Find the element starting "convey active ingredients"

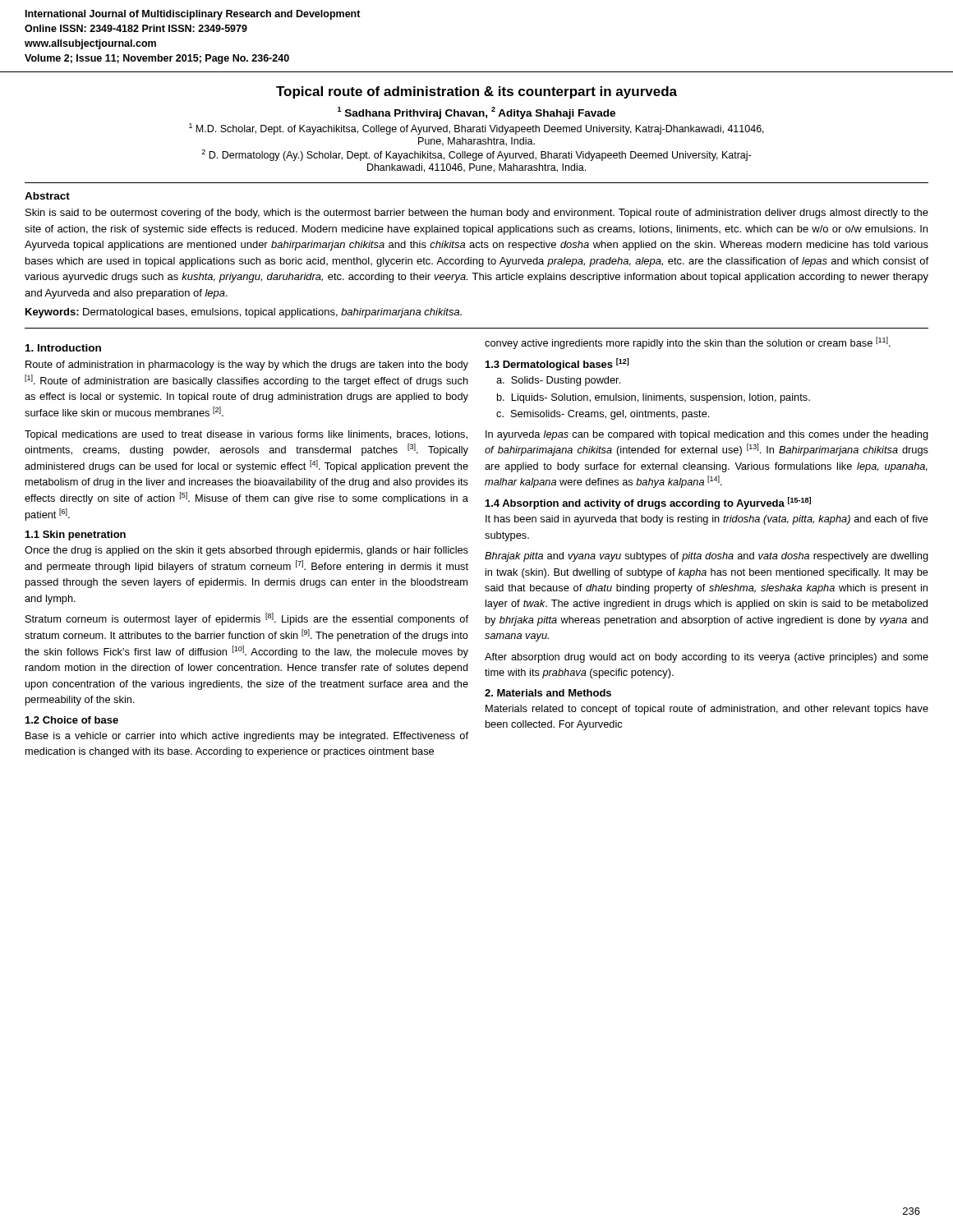(688, 343)
